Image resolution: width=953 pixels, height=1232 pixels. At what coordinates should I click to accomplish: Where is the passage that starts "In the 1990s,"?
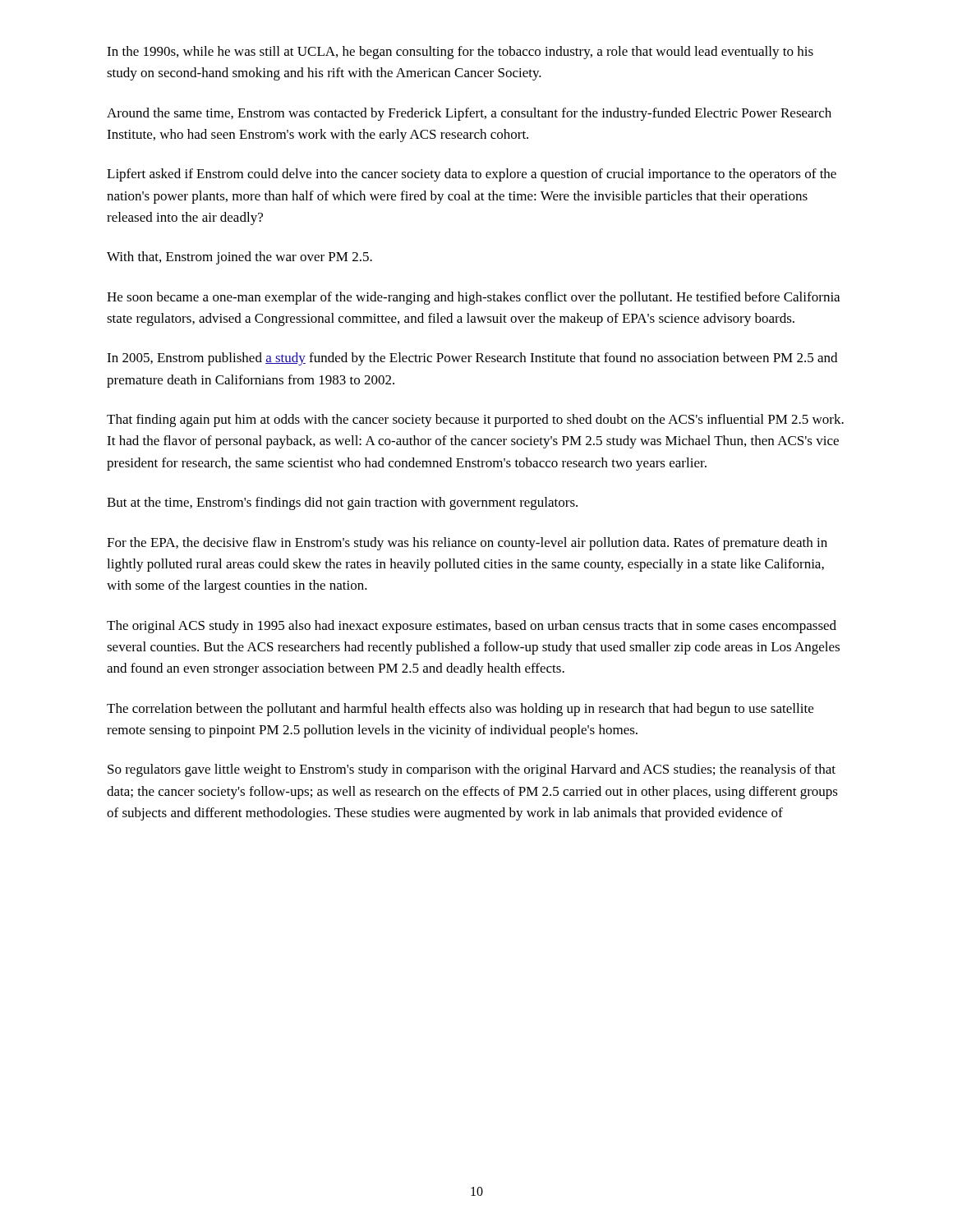[460, 62]
